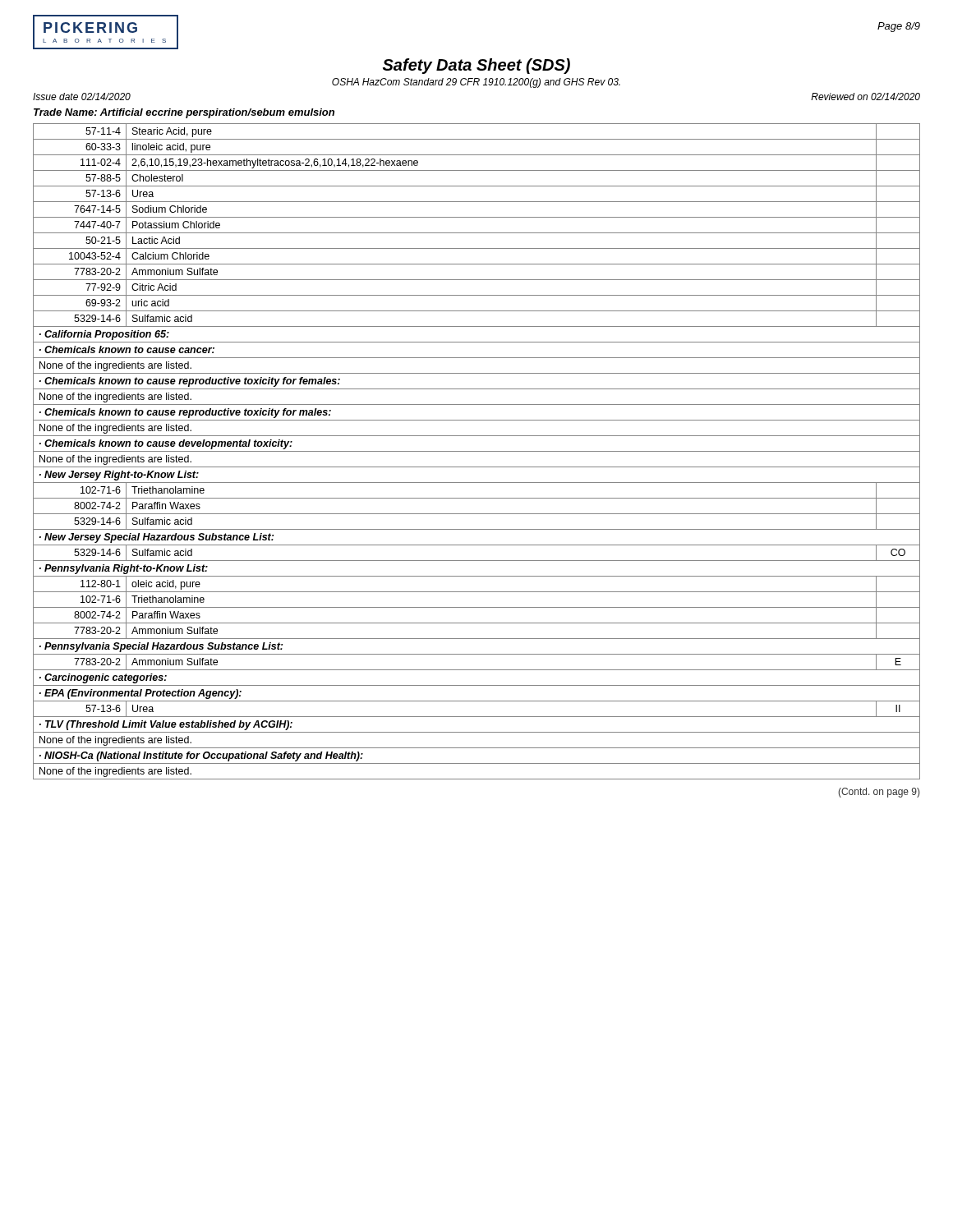Where is the passage that starts "Issue date 02/14/2020 Reviewed"?
This screenshot has width=953, height=1232.
(74, 97)
